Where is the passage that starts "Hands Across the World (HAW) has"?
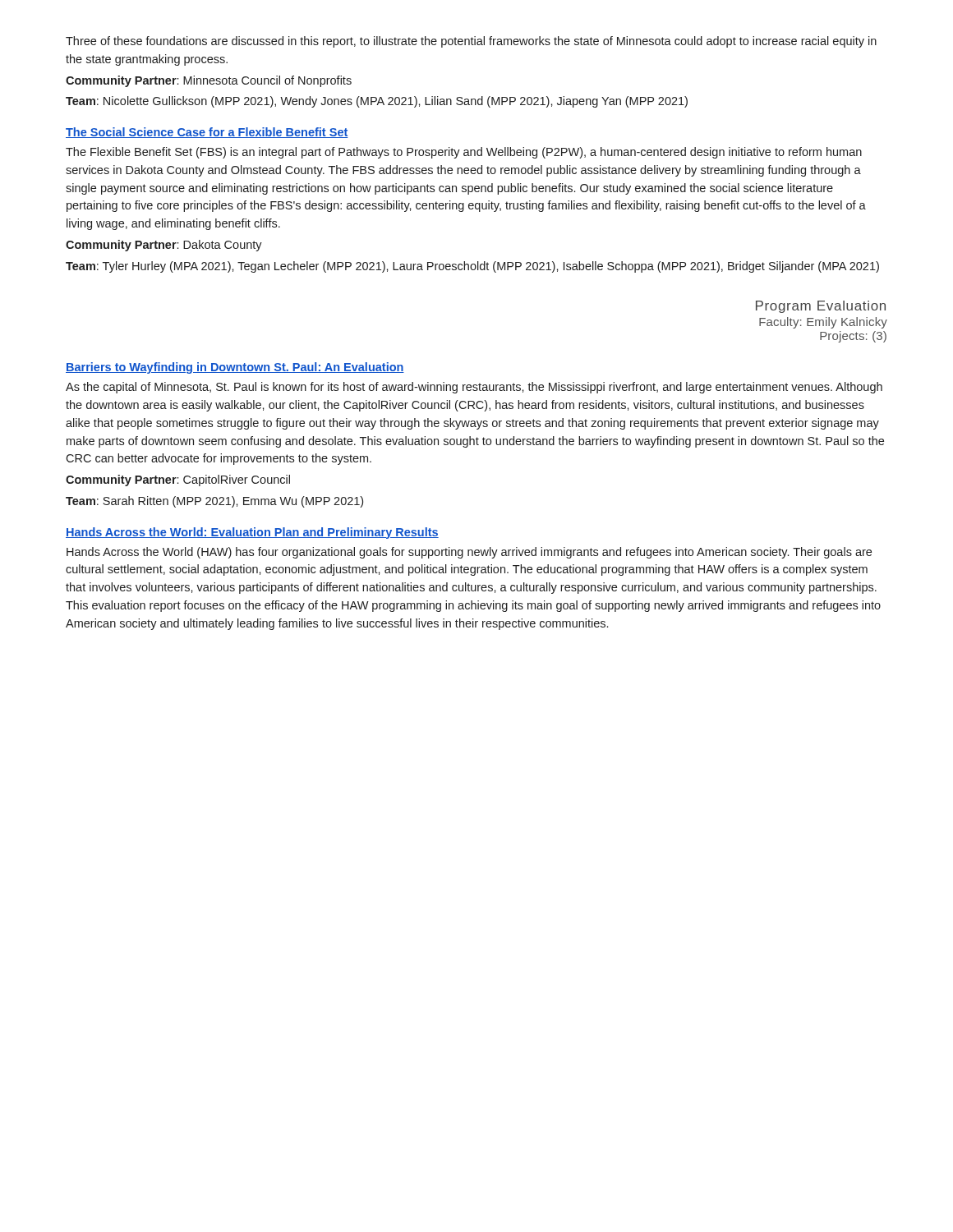The height and width of the screenshot is (1232, 953). 476,588
